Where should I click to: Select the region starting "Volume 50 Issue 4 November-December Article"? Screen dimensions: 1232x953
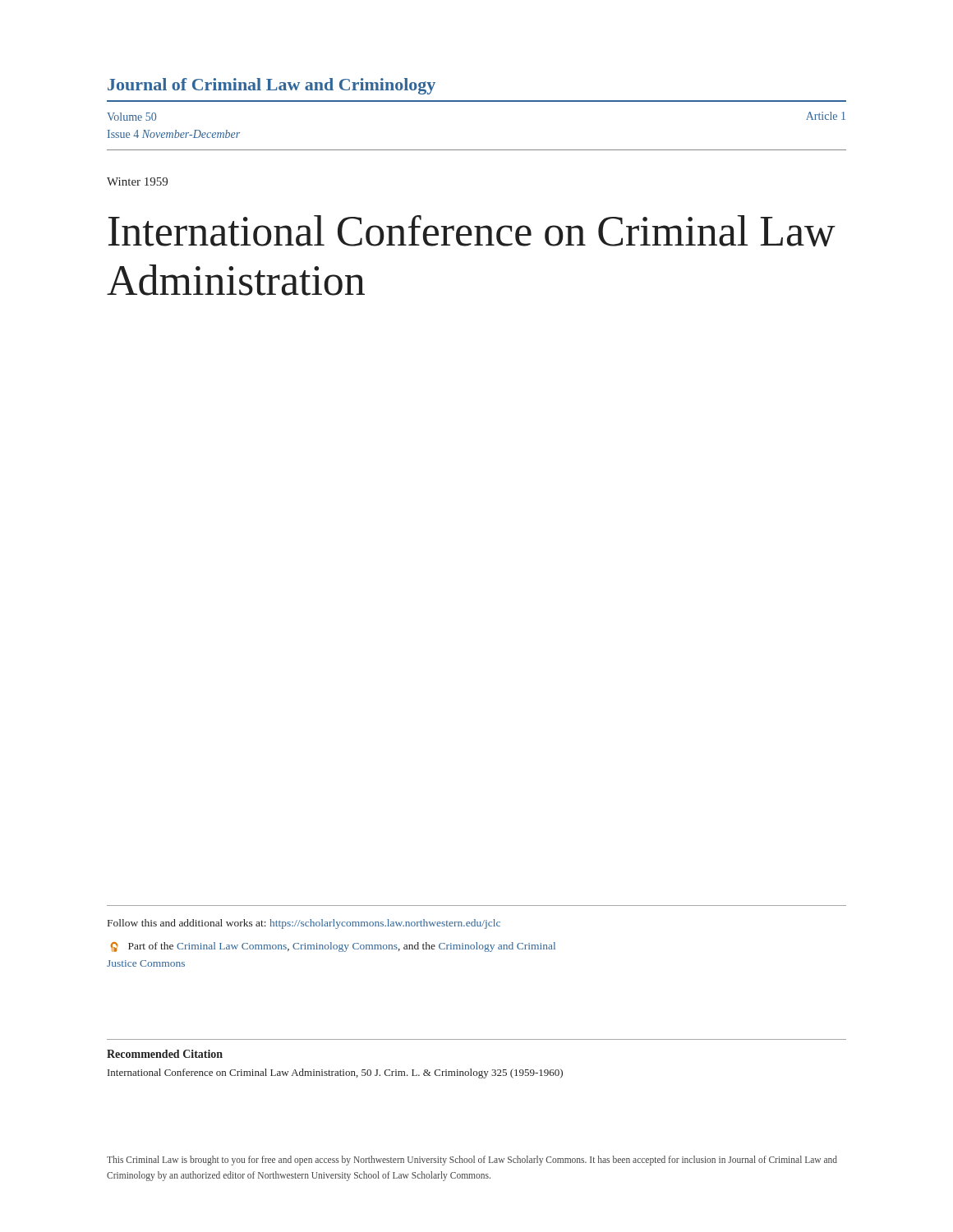[135, 116]
